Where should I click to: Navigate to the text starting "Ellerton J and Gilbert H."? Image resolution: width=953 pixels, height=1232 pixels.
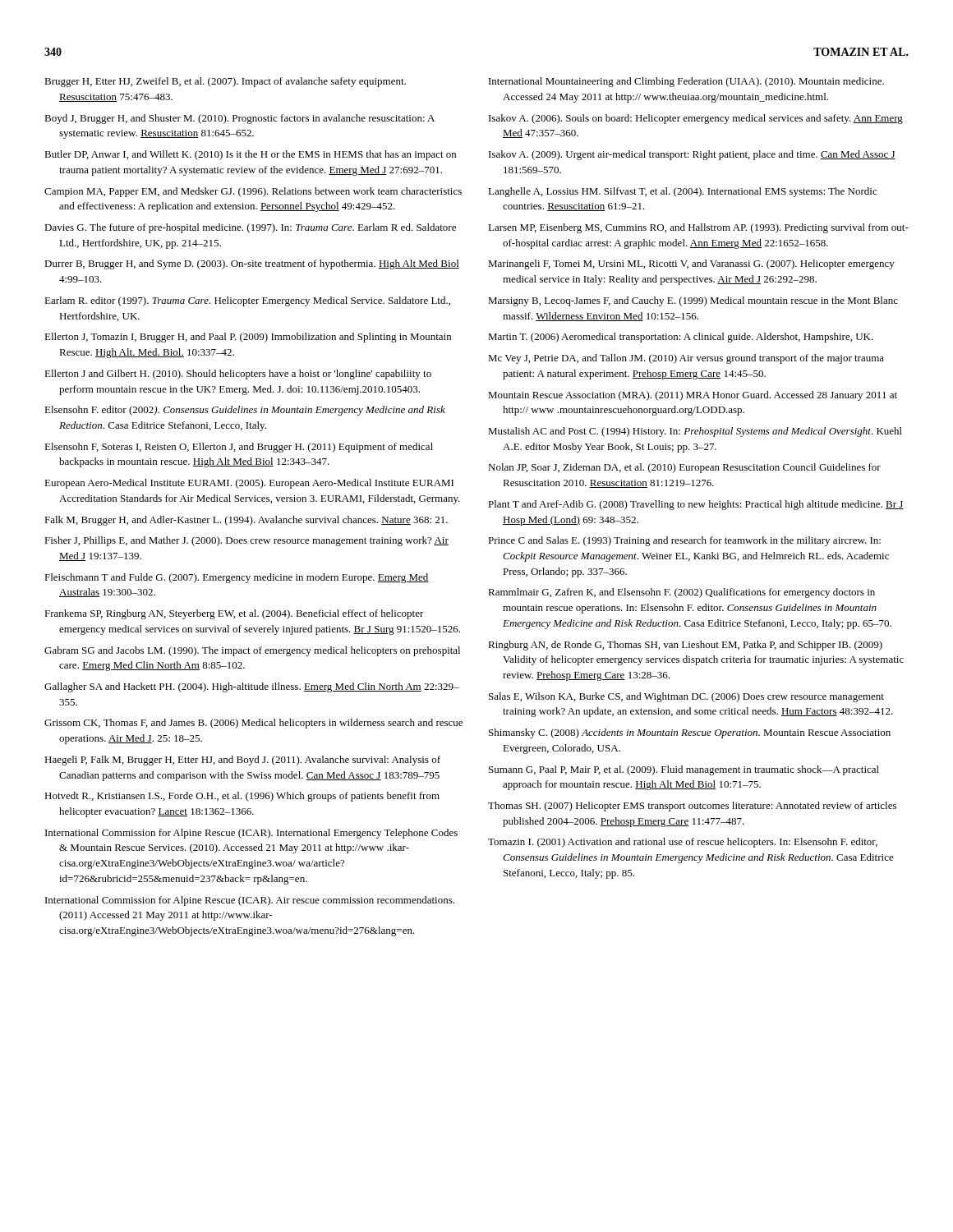click(238, 381)
